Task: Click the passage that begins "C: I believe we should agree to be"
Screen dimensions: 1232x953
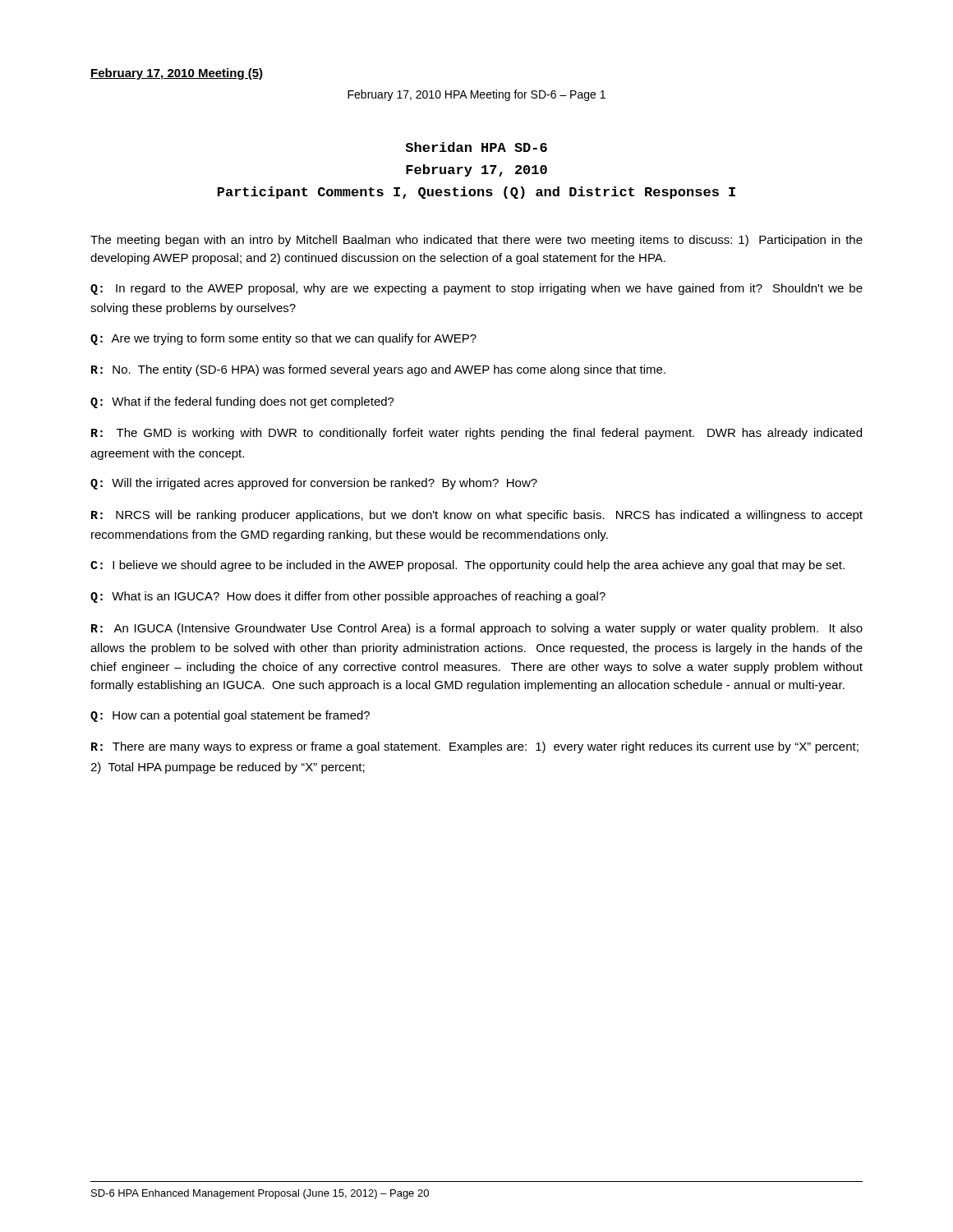Action: coord(468,565)
